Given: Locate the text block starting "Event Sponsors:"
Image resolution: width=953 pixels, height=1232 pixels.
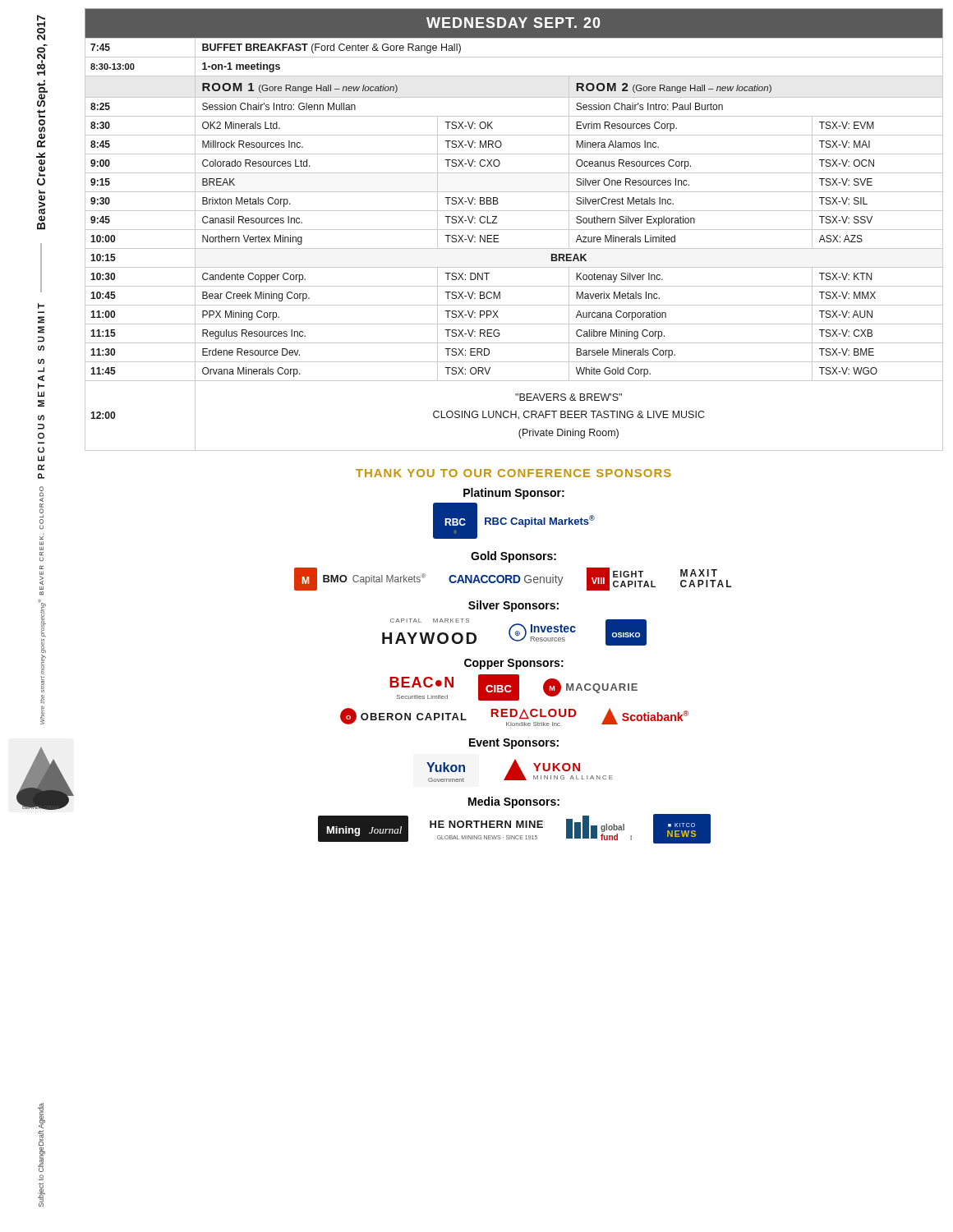Looking at the screenshot, I should pos(514,742).
